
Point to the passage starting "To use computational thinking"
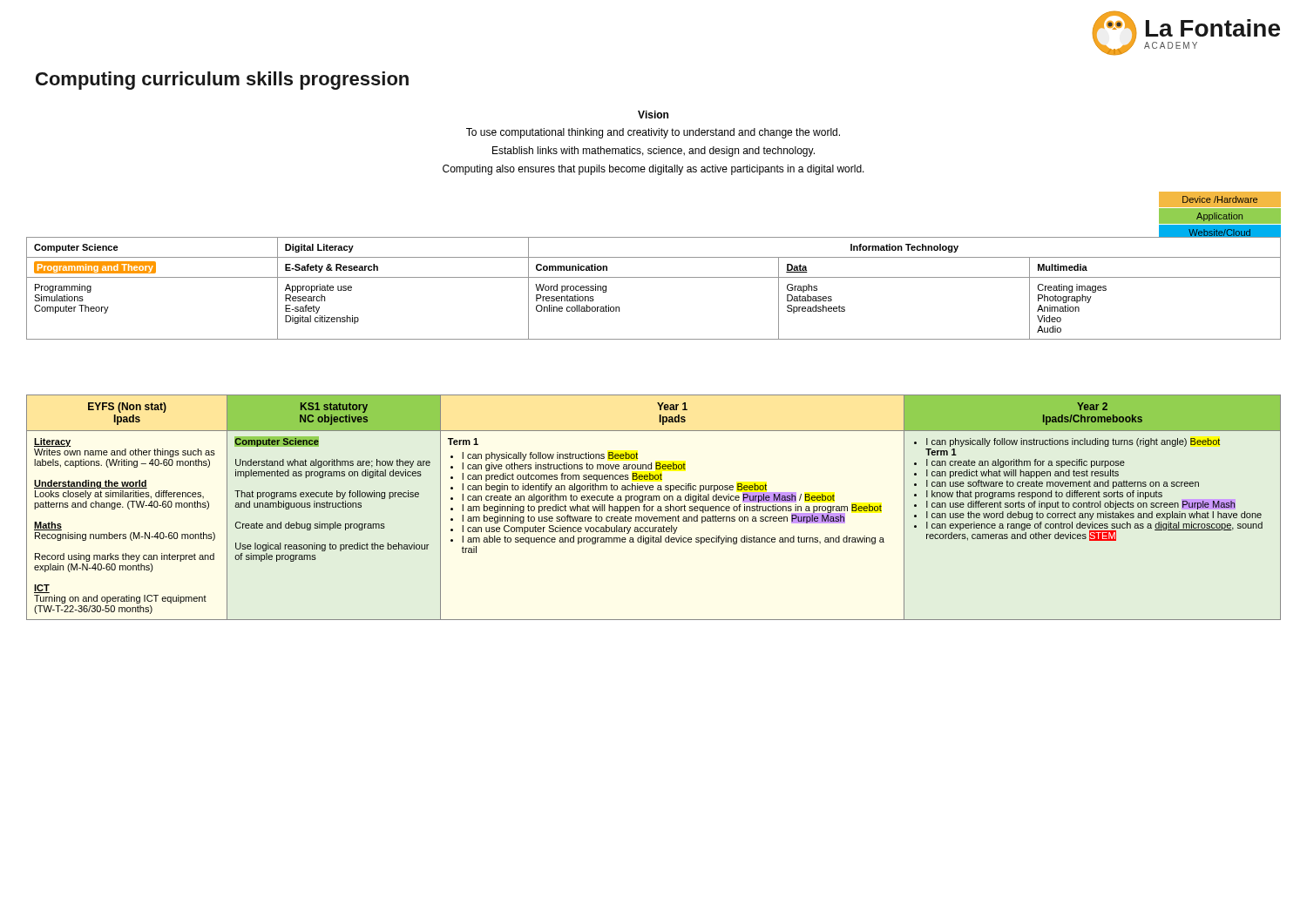pyautogui.click(x=654, y=151)
